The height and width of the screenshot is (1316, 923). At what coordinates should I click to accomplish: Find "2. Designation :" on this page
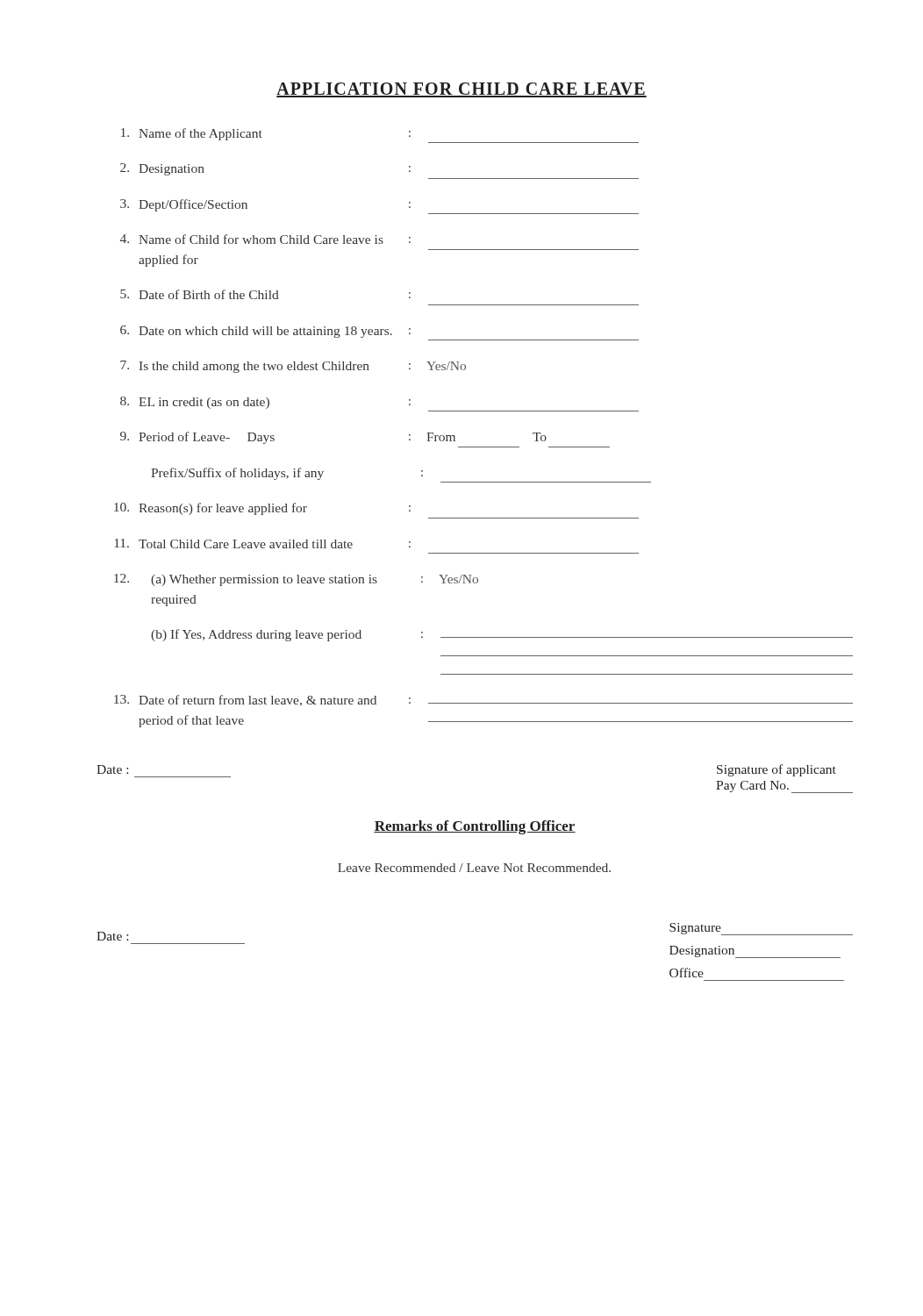point(475,169)
